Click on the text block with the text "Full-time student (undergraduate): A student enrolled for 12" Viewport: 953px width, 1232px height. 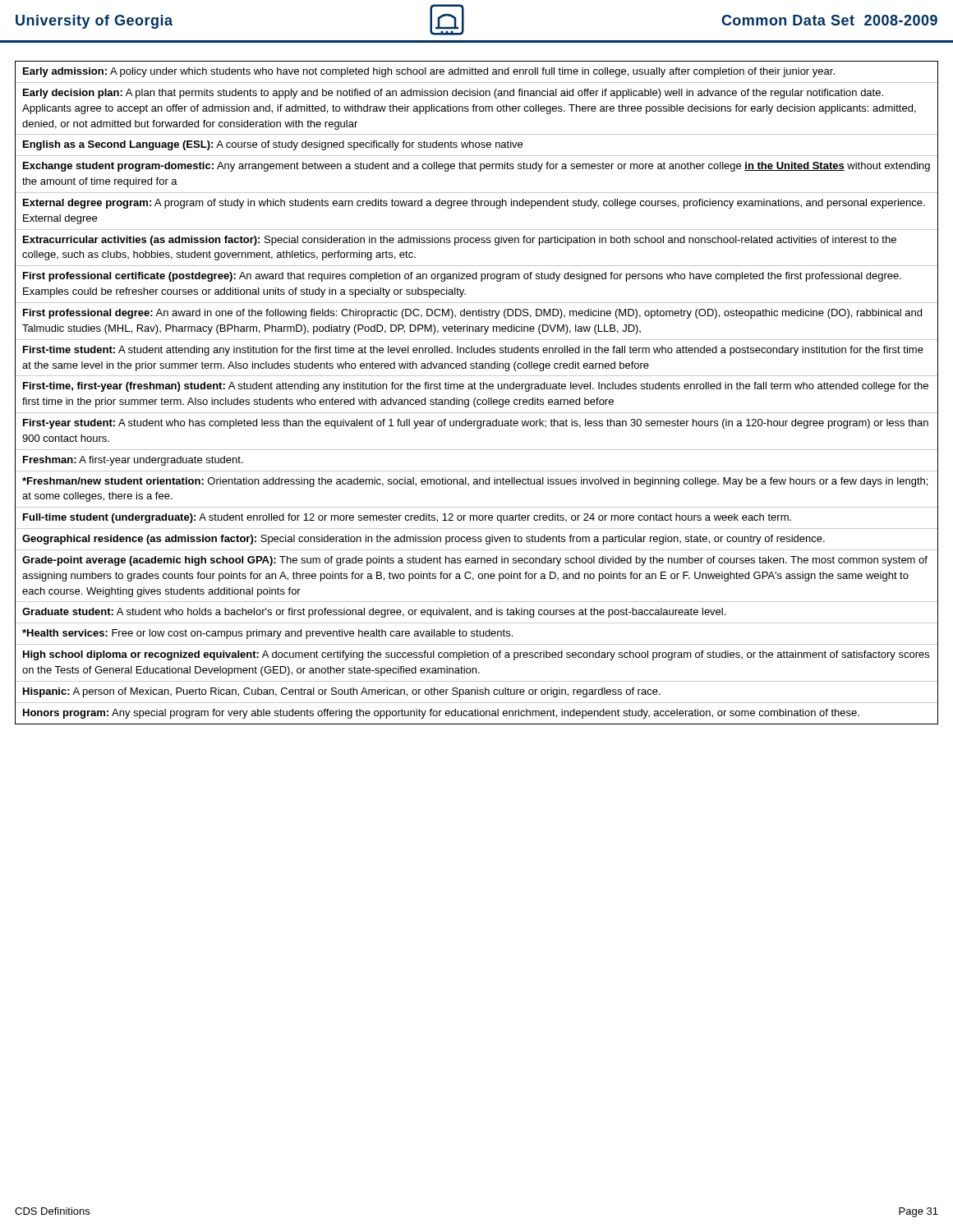pos(407,517)
